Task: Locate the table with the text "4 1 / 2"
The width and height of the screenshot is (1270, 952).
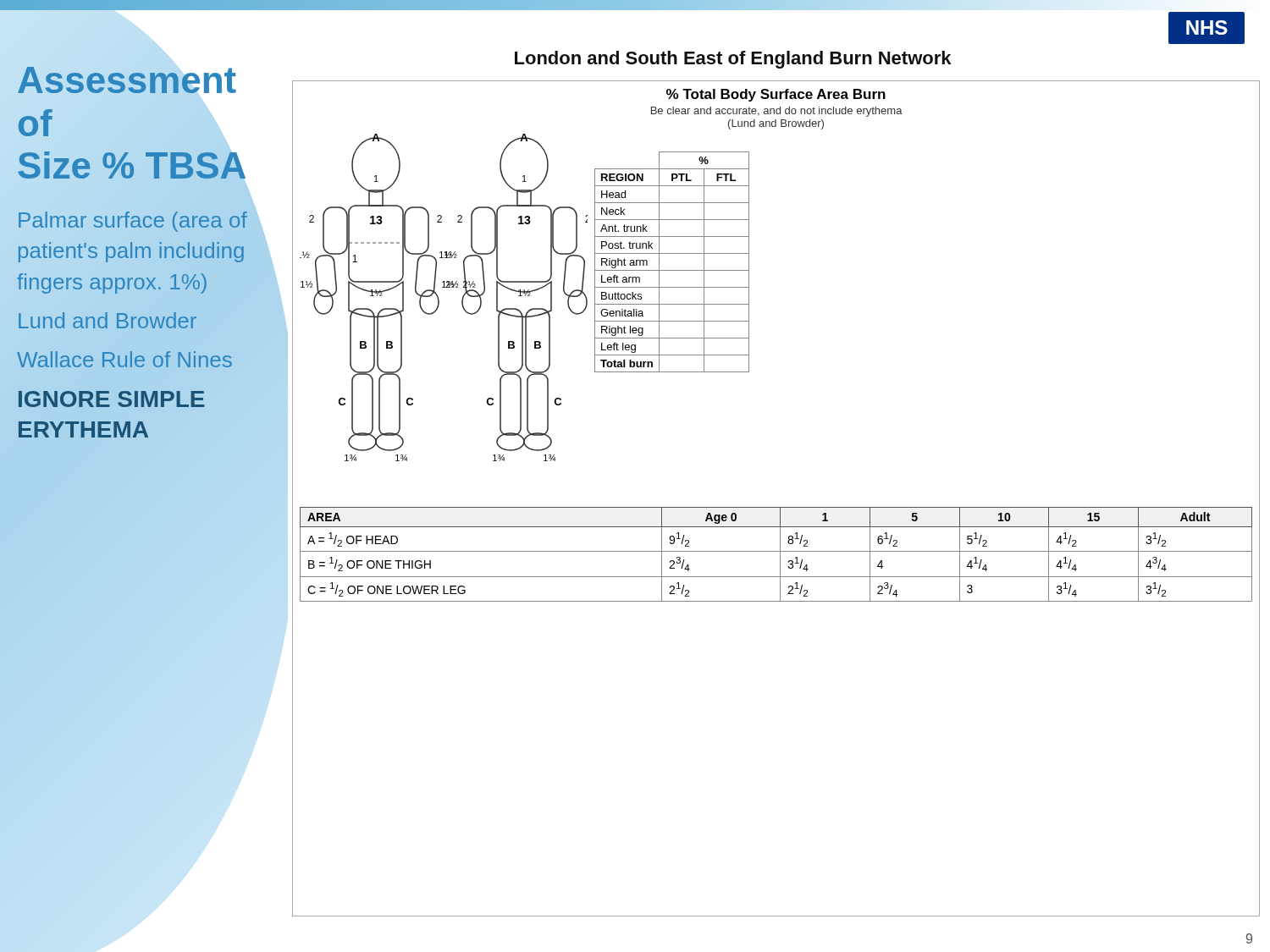Action: tap(776, 554)
